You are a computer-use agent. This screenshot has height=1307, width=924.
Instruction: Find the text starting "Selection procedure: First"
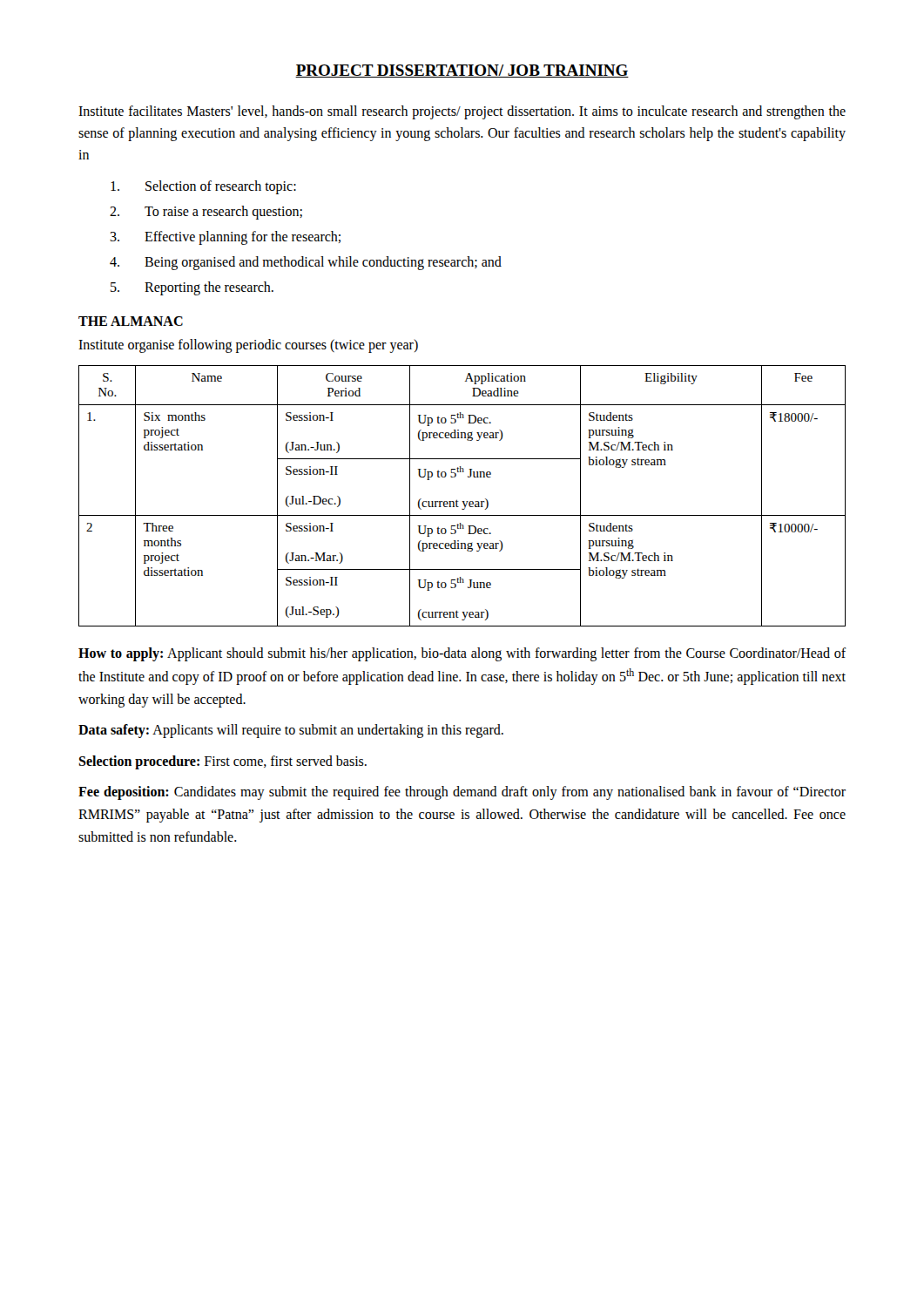tap(223, 762)
